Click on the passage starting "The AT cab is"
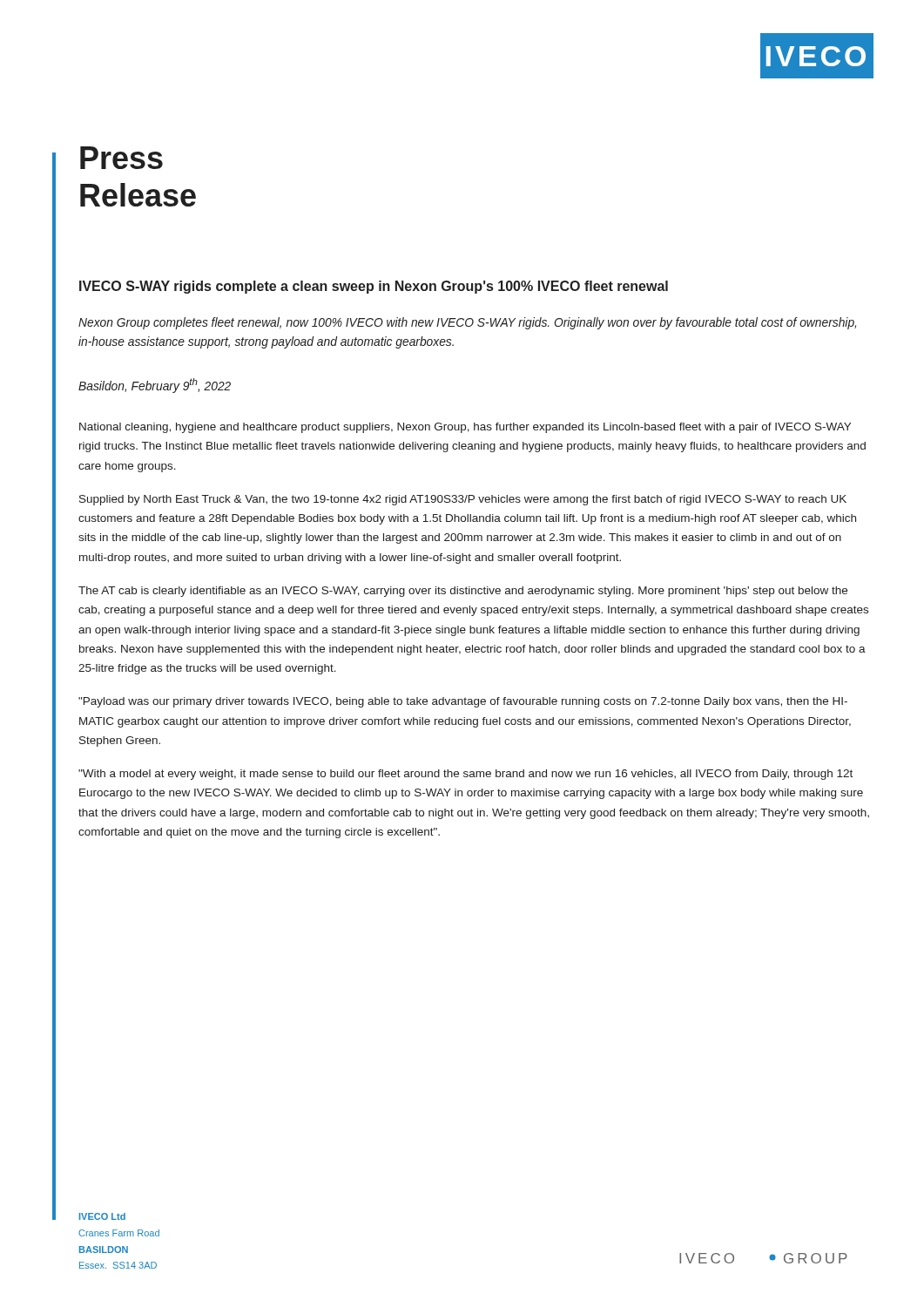The height and width of the screenshot is (1307, 924). pos(474,629)
